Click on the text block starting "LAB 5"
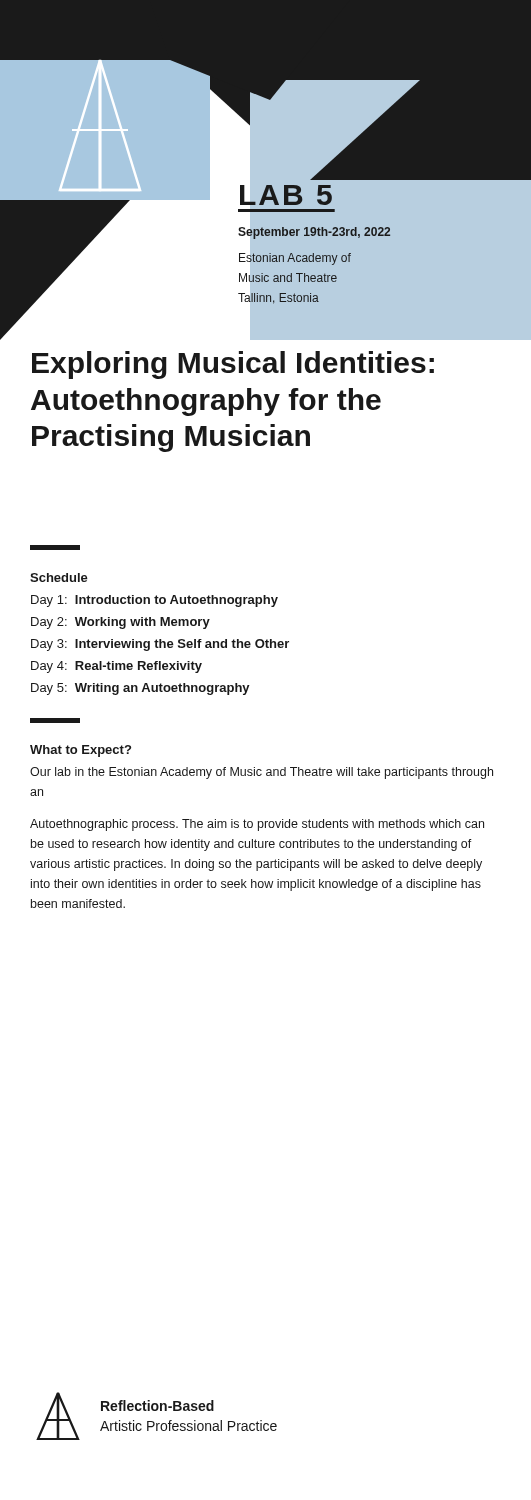The height and width of the screenshot is (1500, 531). pyautogui.click(x=286, y=195)
